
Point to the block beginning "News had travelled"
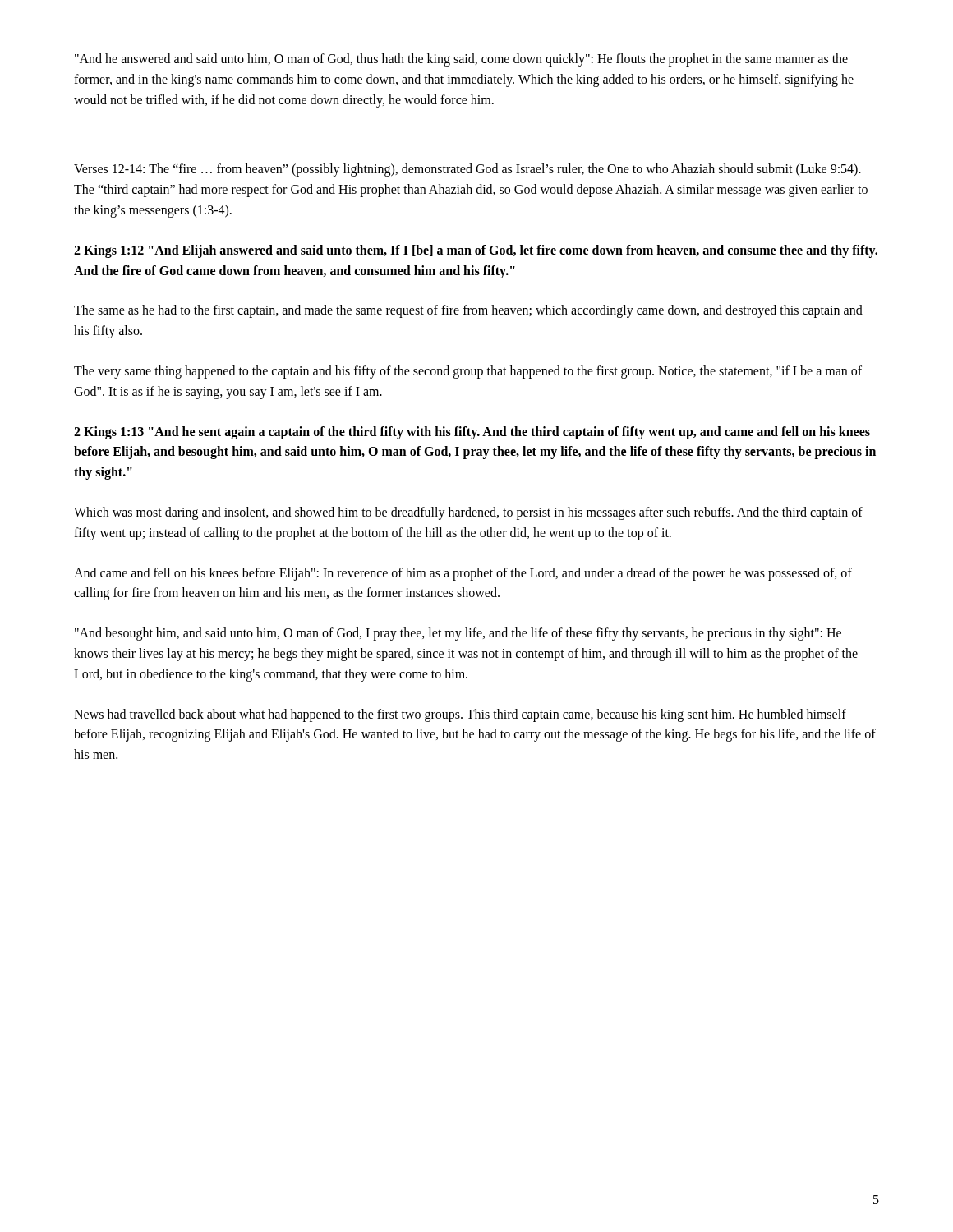pyautogui.click(x=475, y=734)
